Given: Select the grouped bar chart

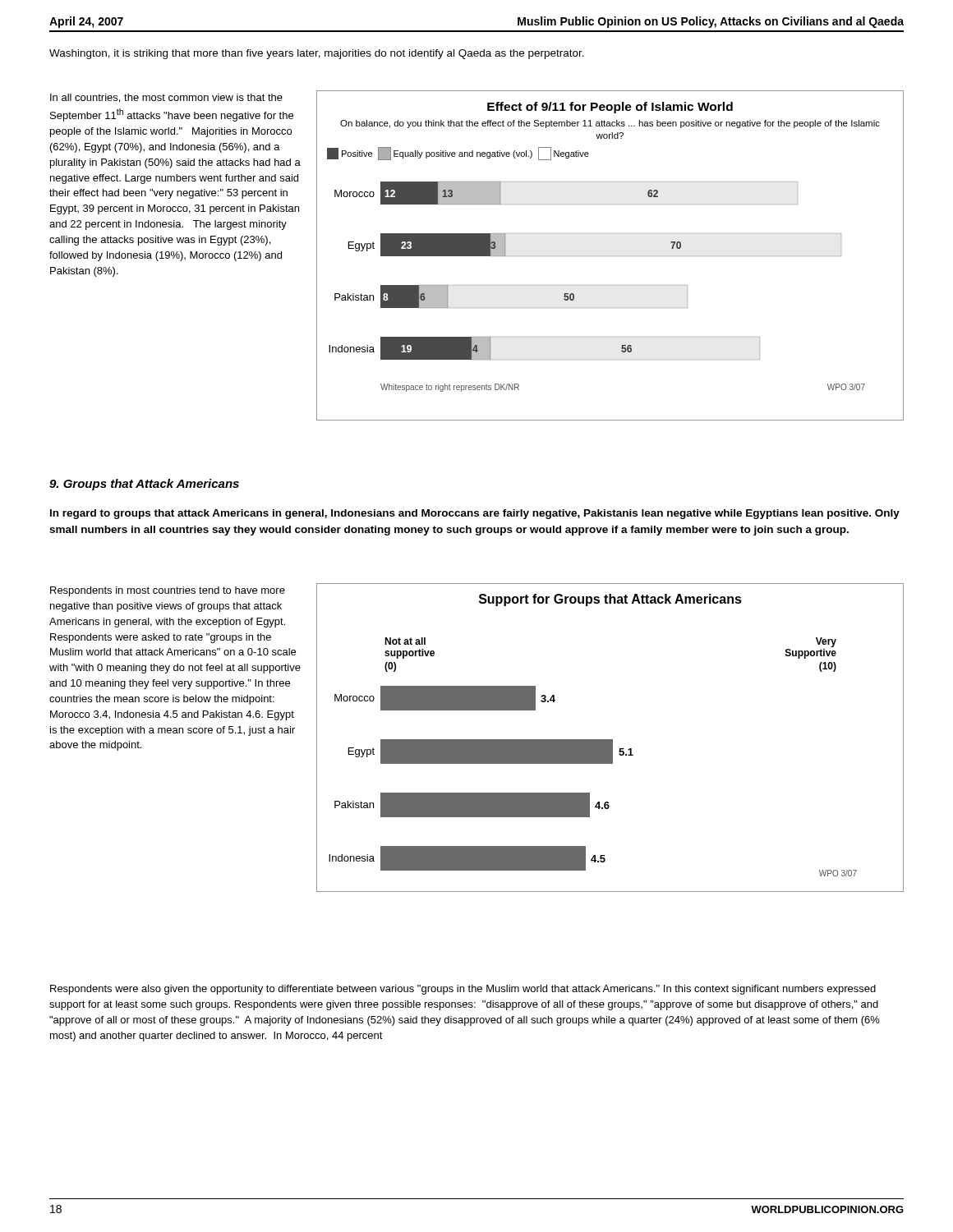Looking at the screenshot, I should point(610,255).
